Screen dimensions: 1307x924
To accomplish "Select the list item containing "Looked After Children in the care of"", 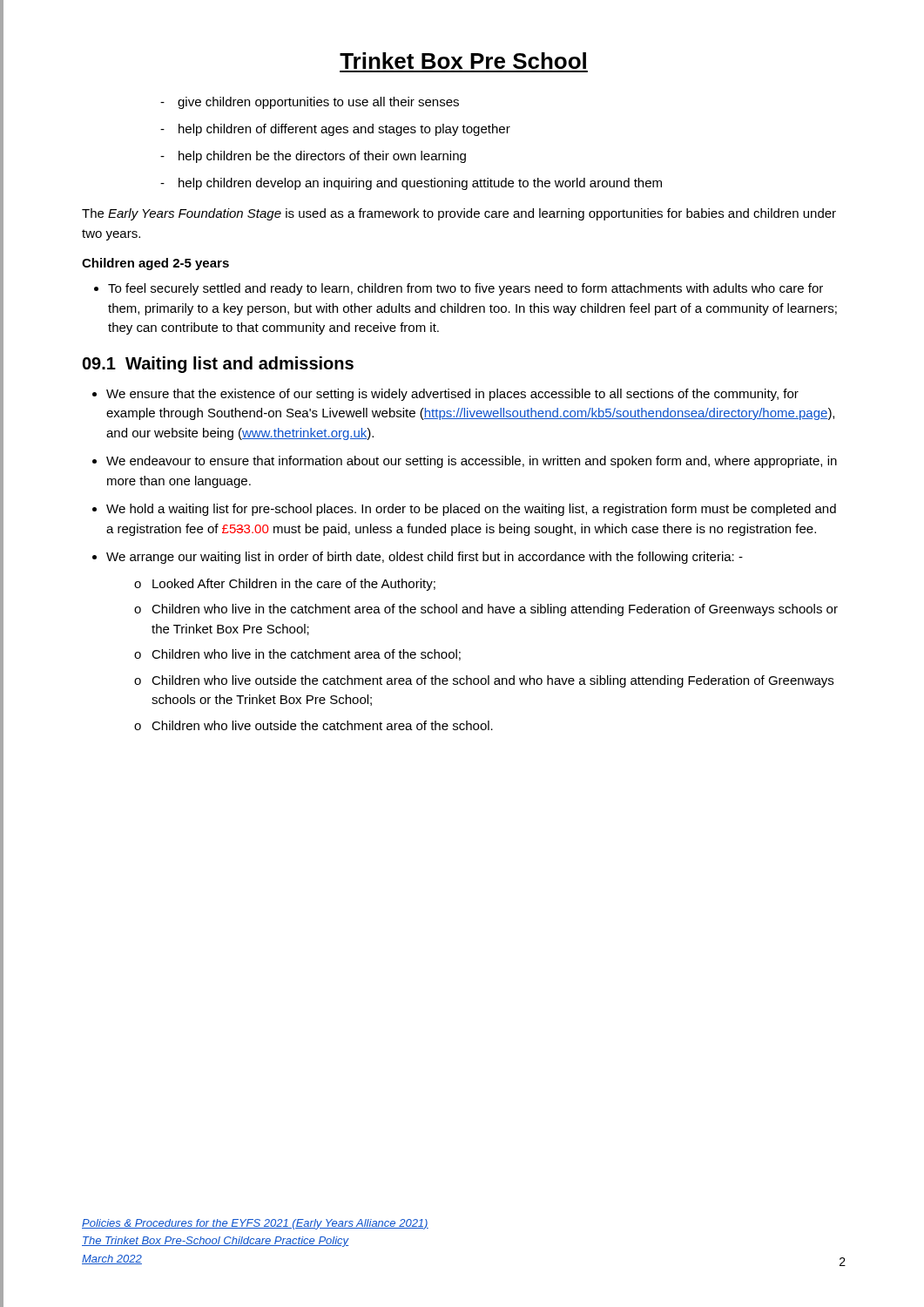I will coord(294,583).
